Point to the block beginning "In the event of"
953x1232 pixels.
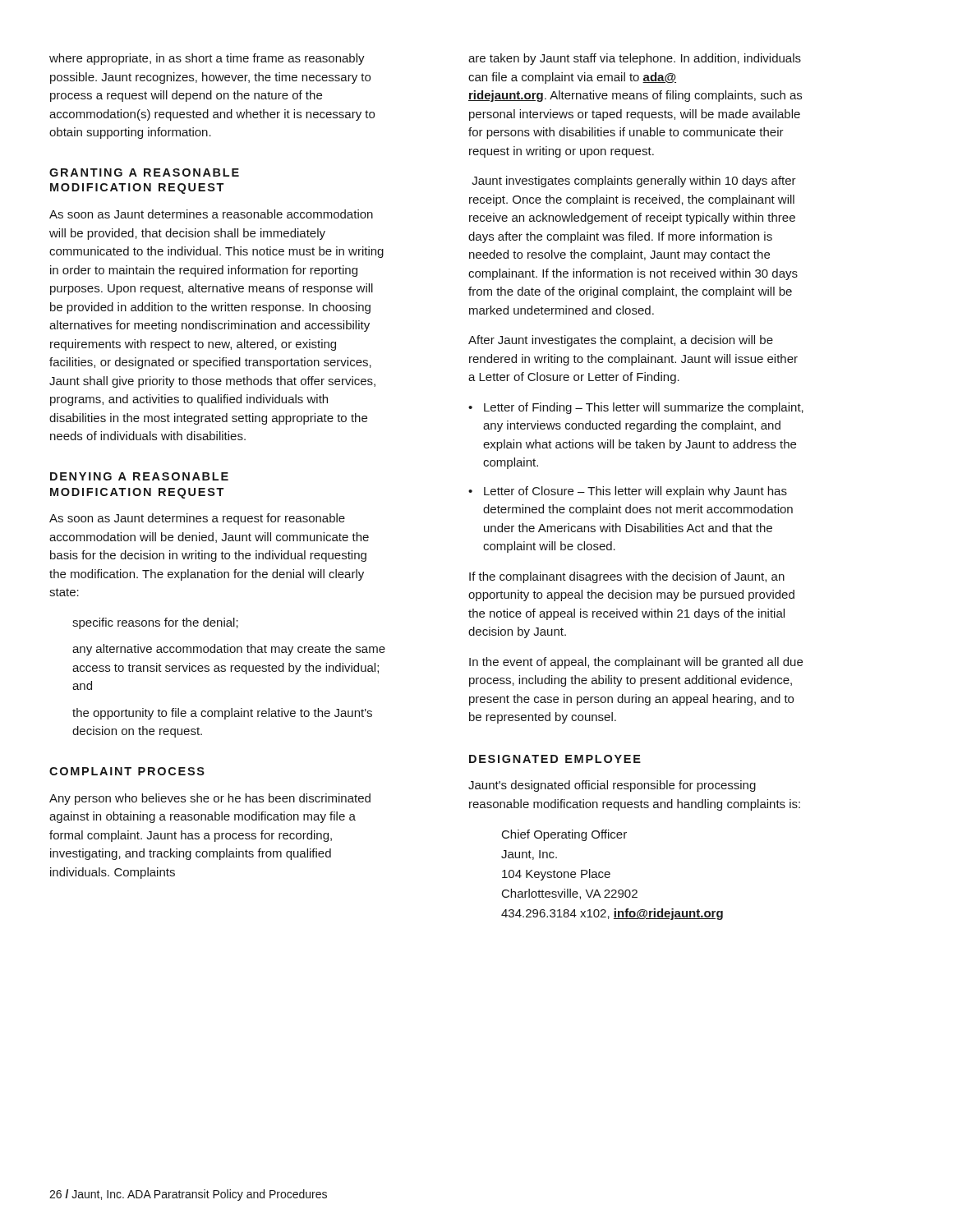[x=636, y=689]
